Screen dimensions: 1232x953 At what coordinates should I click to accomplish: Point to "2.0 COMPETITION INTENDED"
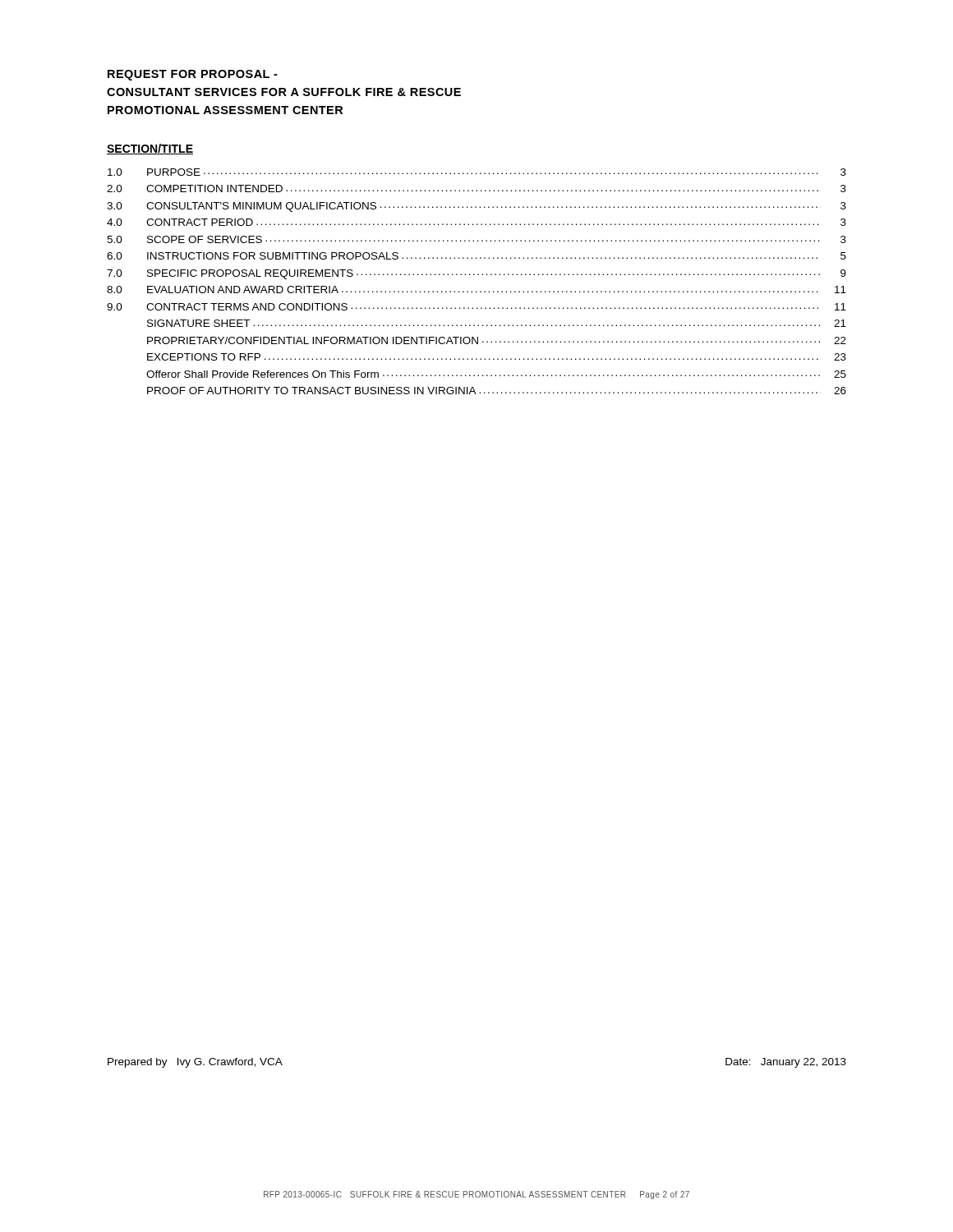tap(476, 188)
